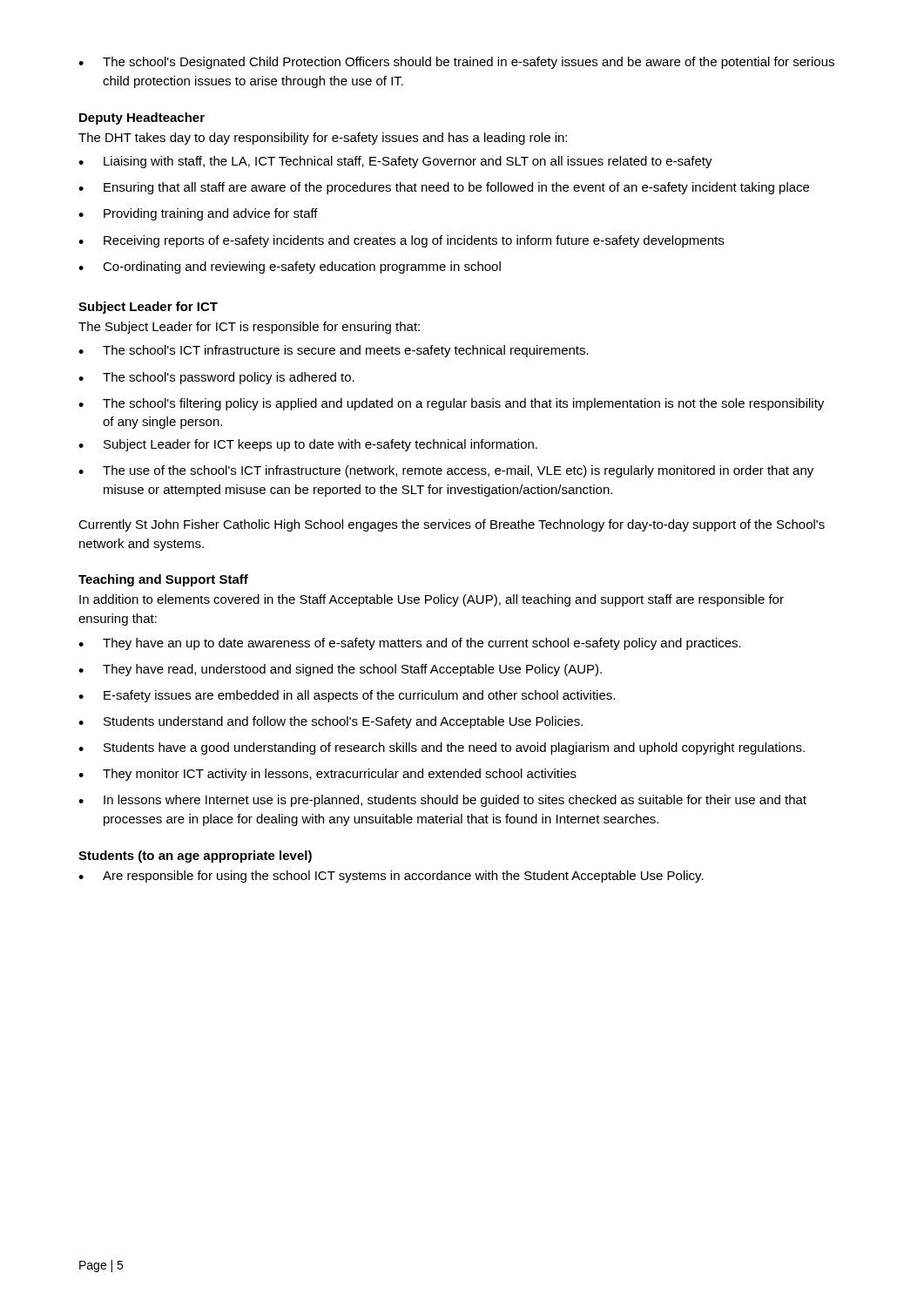Image resolution: width=924 pixels, height=1307 pixels.
Task: Click on the list item that reads "• They have read, understood"
Action: [x=458, y=671]
